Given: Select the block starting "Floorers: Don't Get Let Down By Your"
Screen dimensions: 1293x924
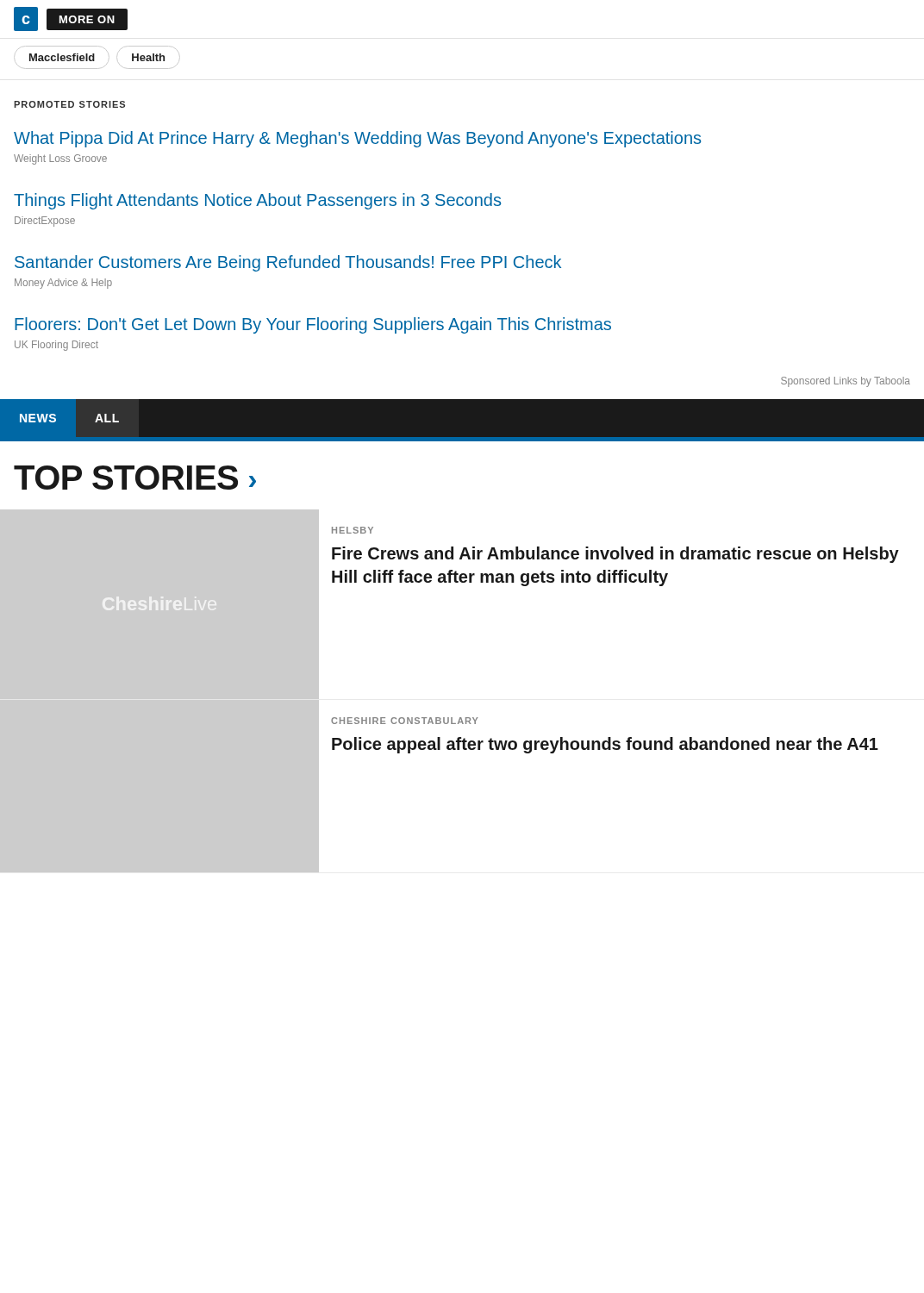Looking at the screenshot, I should (462, 332).
